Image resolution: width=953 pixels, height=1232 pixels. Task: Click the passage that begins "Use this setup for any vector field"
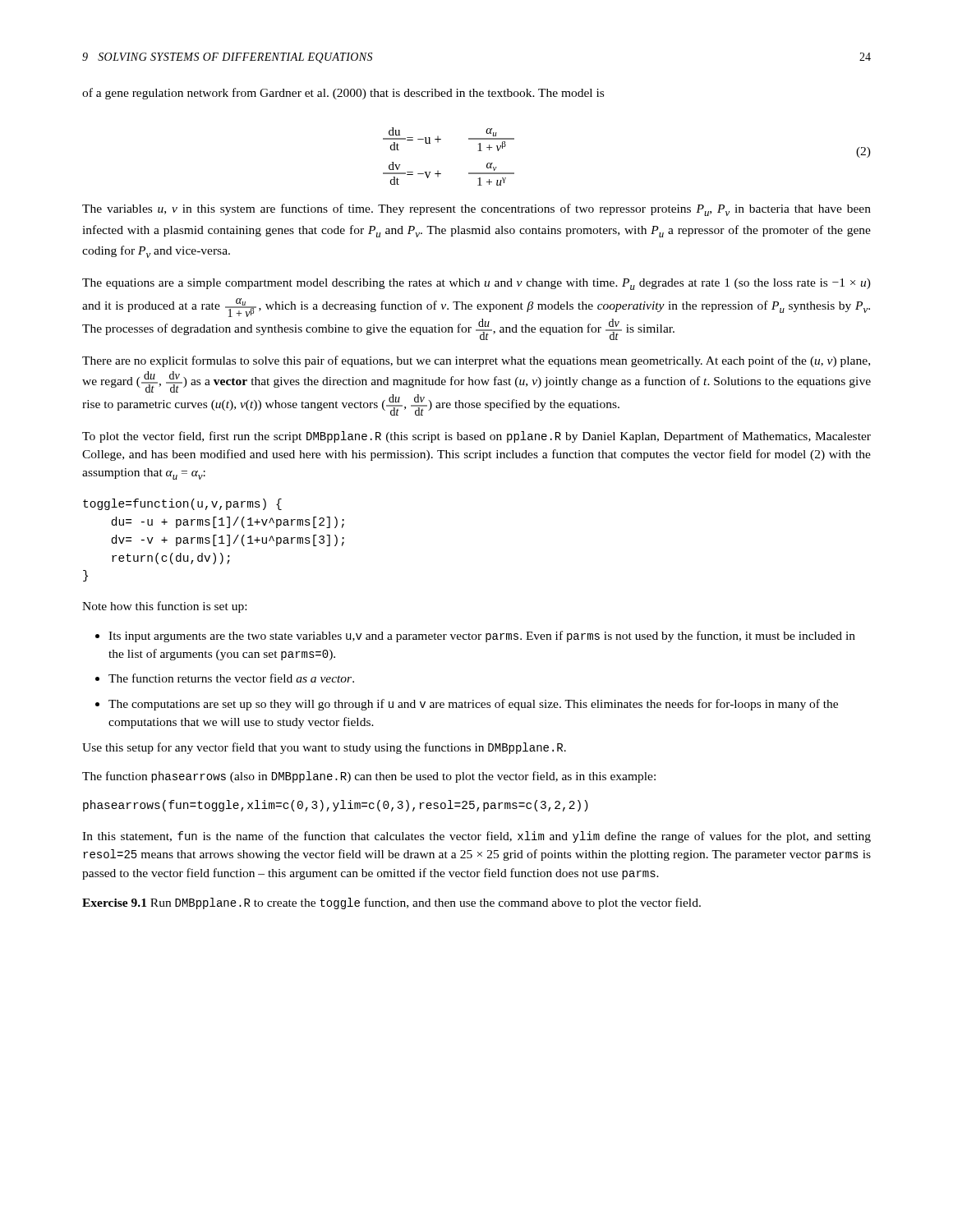point(476,747)
